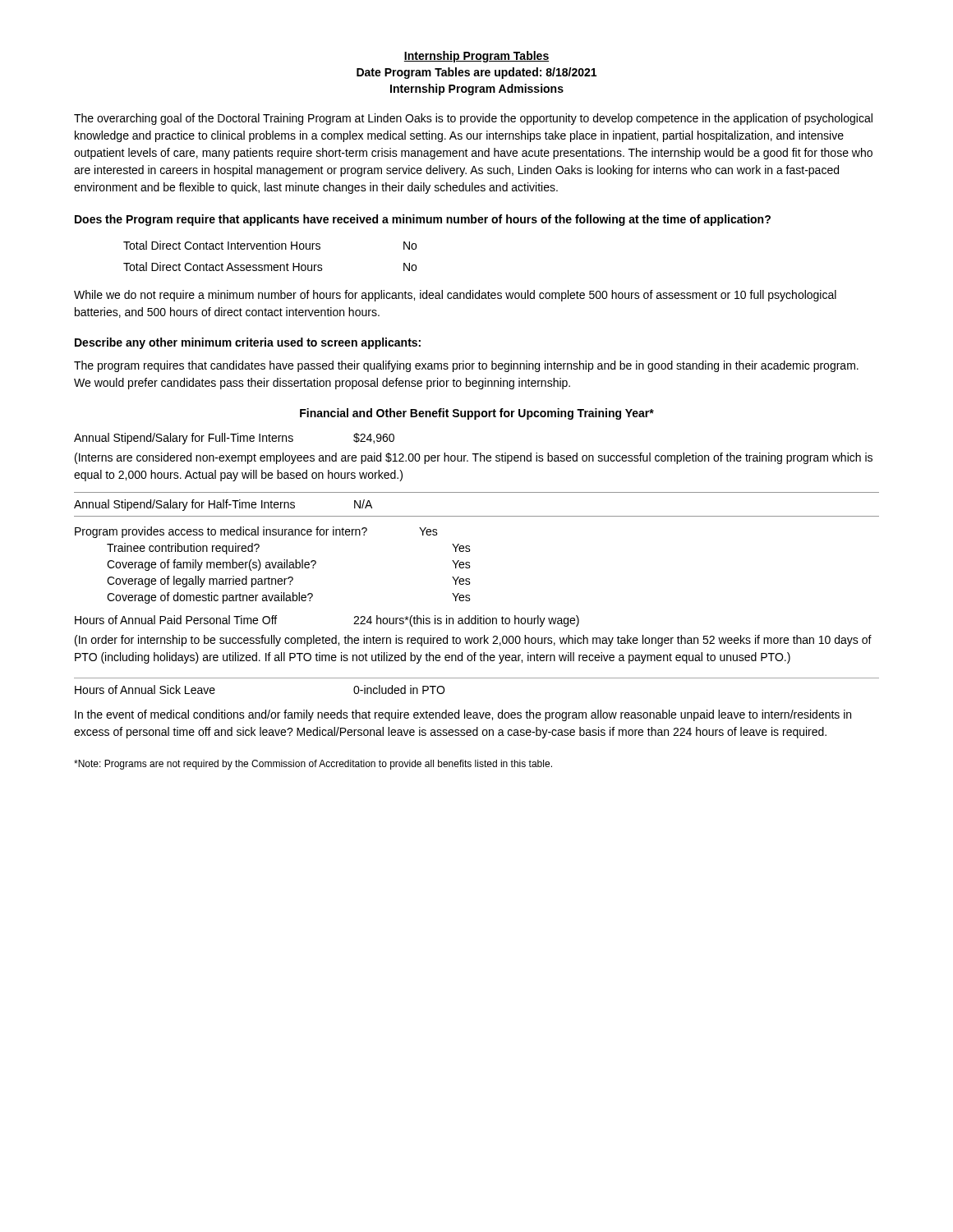Select the text block containing "Total Direct Contact Intervention Hours"
The image size is (953, 1232).
tap(270, 245)
